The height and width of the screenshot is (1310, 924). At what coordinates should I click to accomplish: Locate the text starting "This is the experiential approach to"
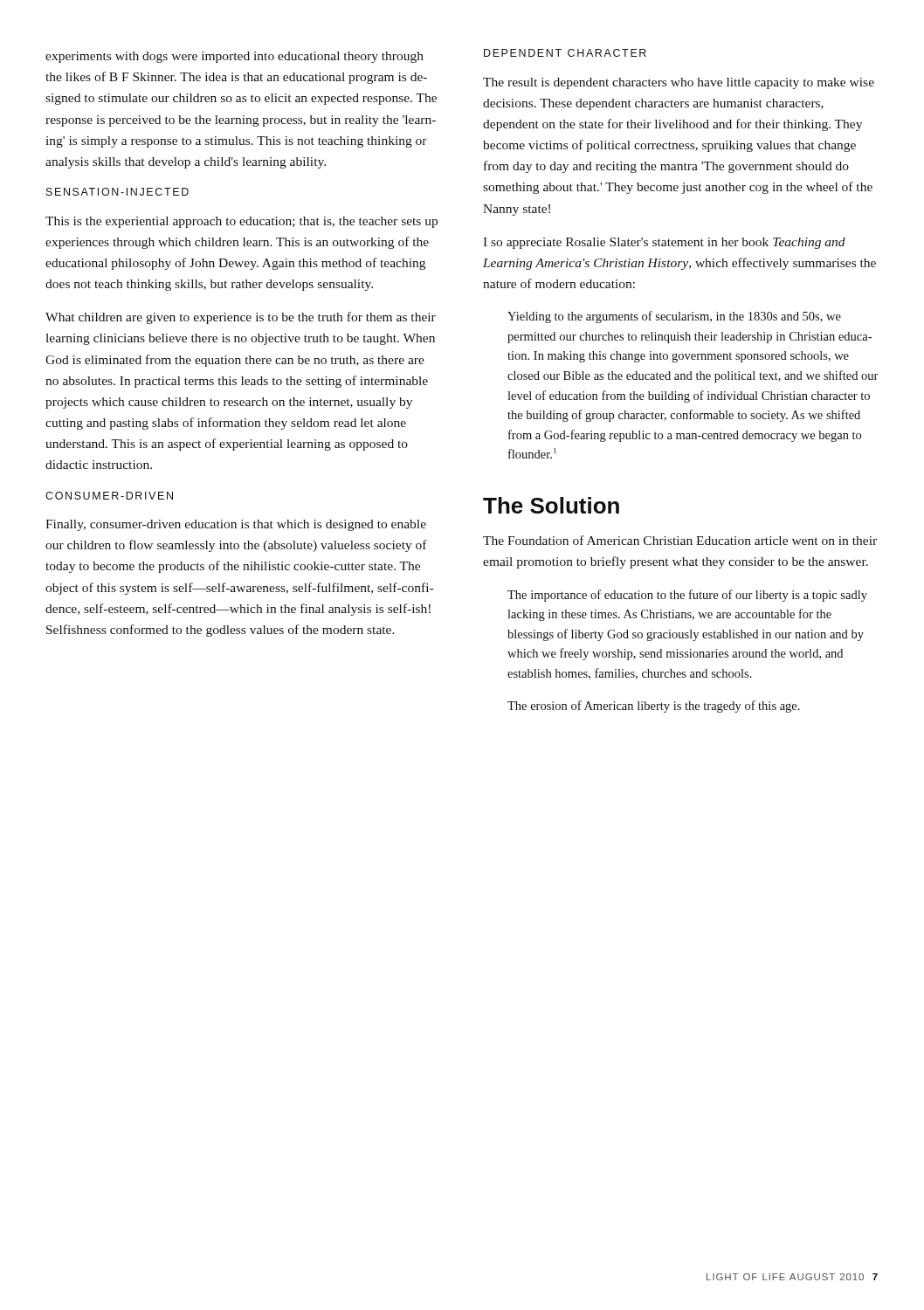point(243,252)
